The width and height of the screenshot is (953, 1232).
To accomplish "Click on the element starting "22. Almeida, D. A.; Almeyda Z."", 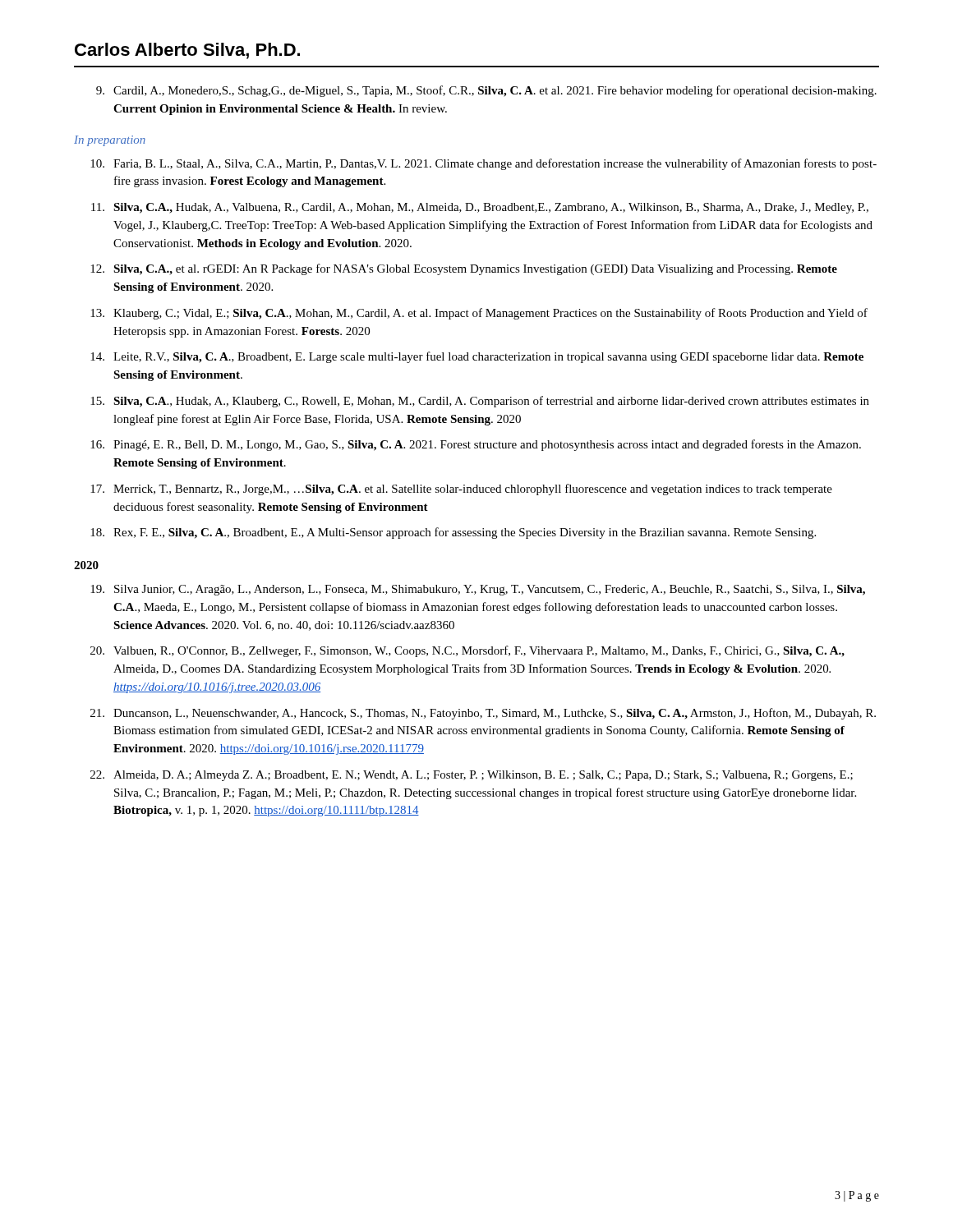I will pos(476,793).
